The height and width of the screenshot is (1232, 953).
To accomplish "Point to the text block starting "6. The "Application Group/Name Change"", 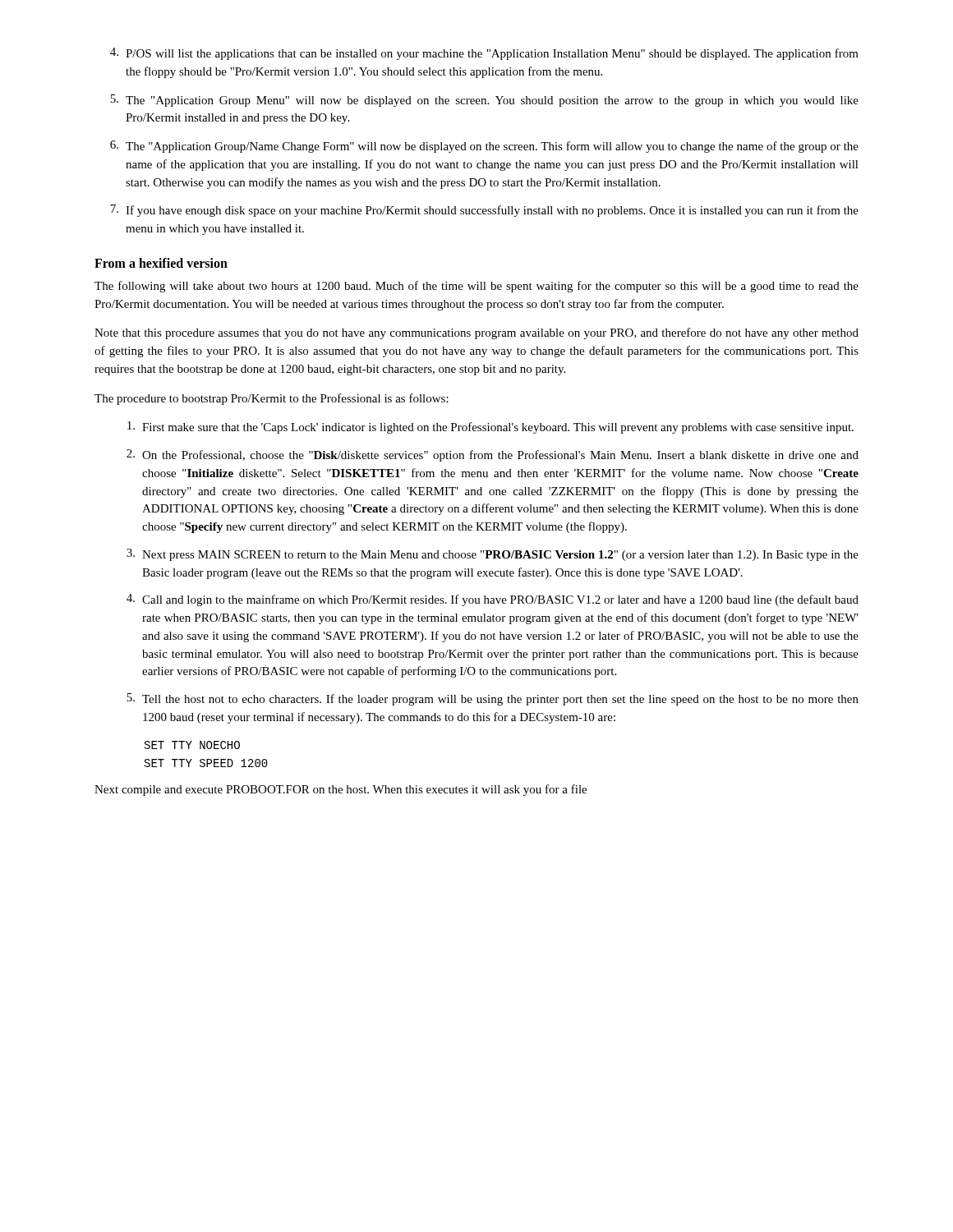I will [476, 165].
